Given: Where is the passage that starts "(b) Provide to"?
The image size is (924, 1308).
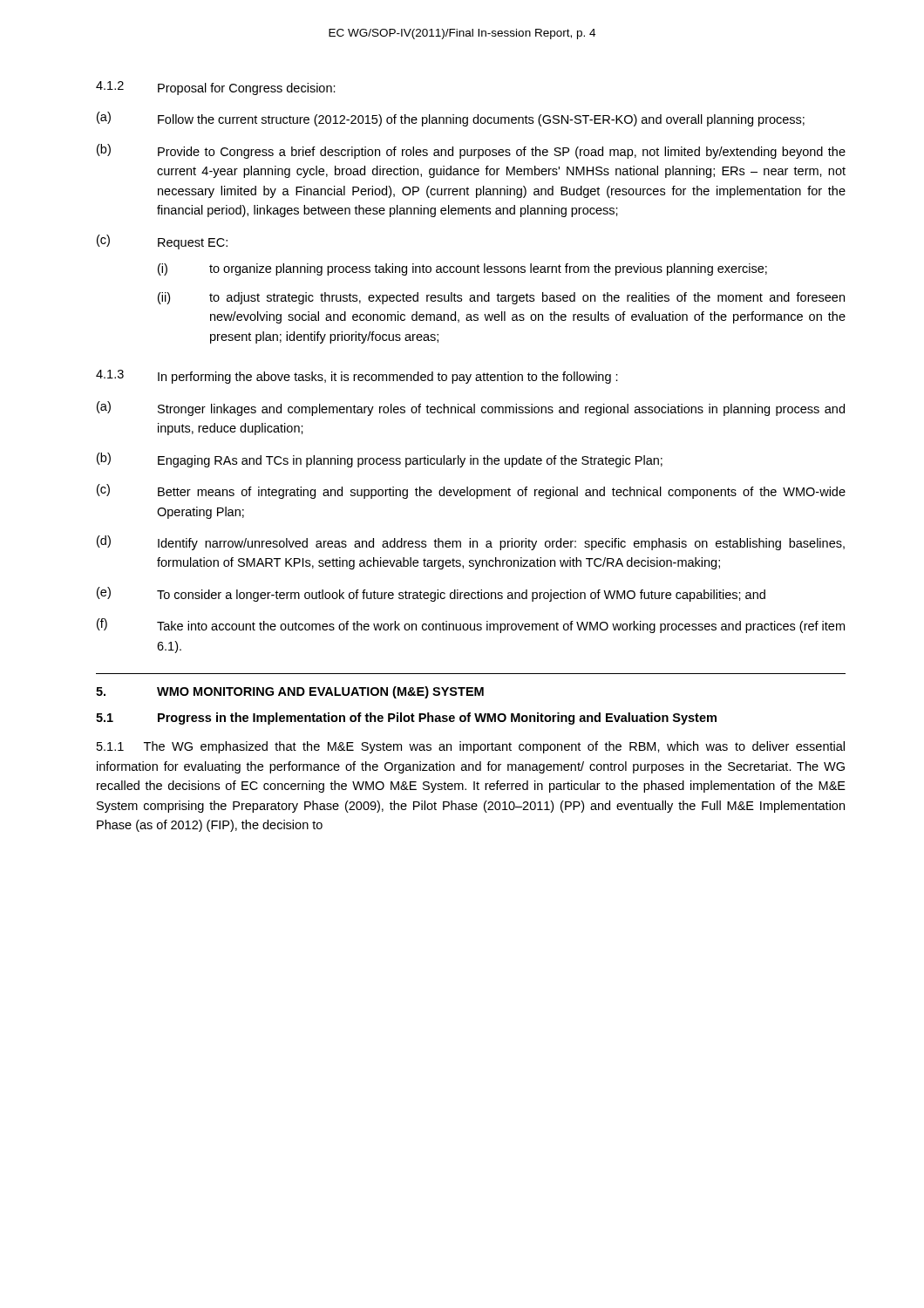Looking at the screenshot, I should (x=471, y=181).
